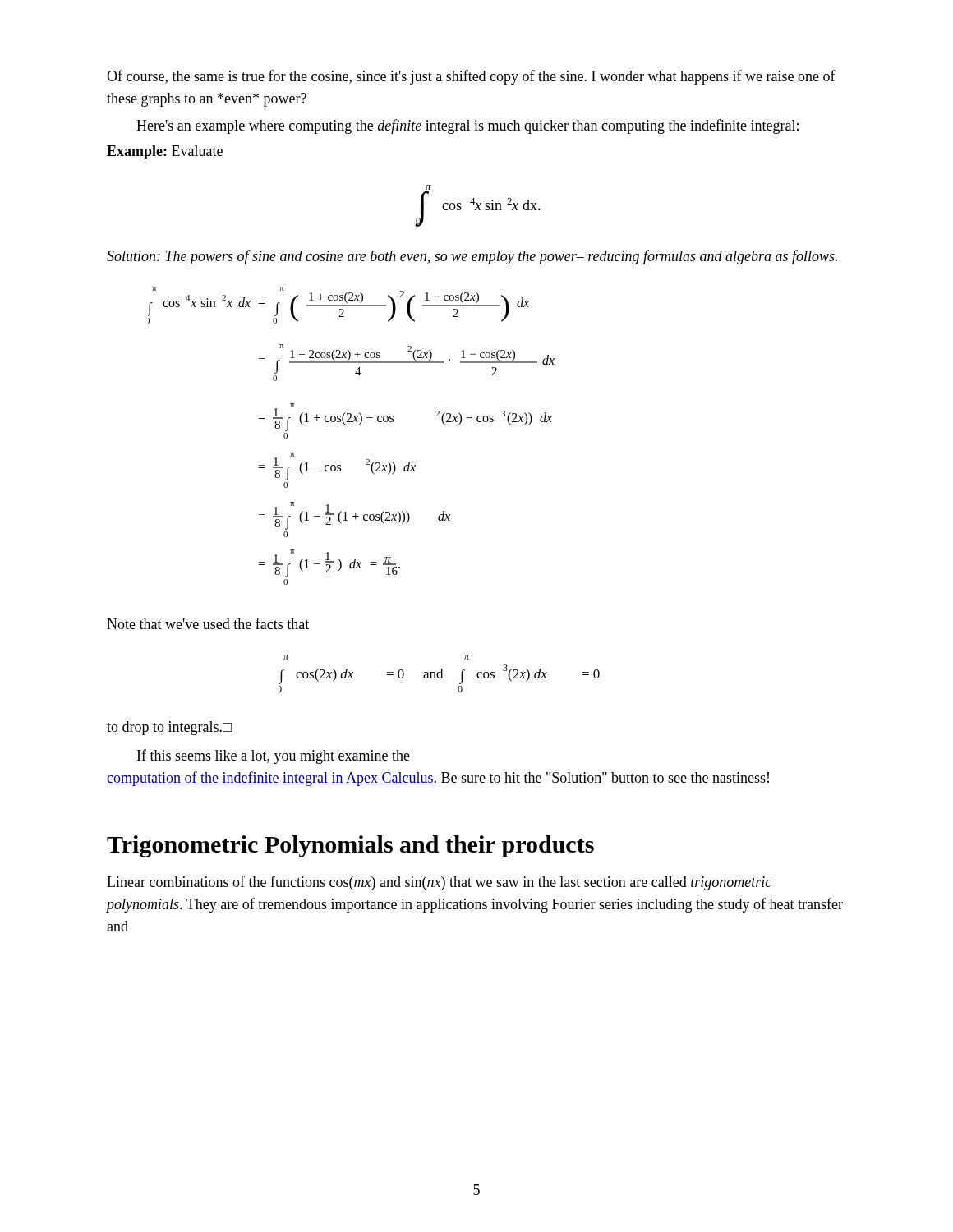
Task: Select the text block containing "If this seems like"
Action: pos(476,767)
